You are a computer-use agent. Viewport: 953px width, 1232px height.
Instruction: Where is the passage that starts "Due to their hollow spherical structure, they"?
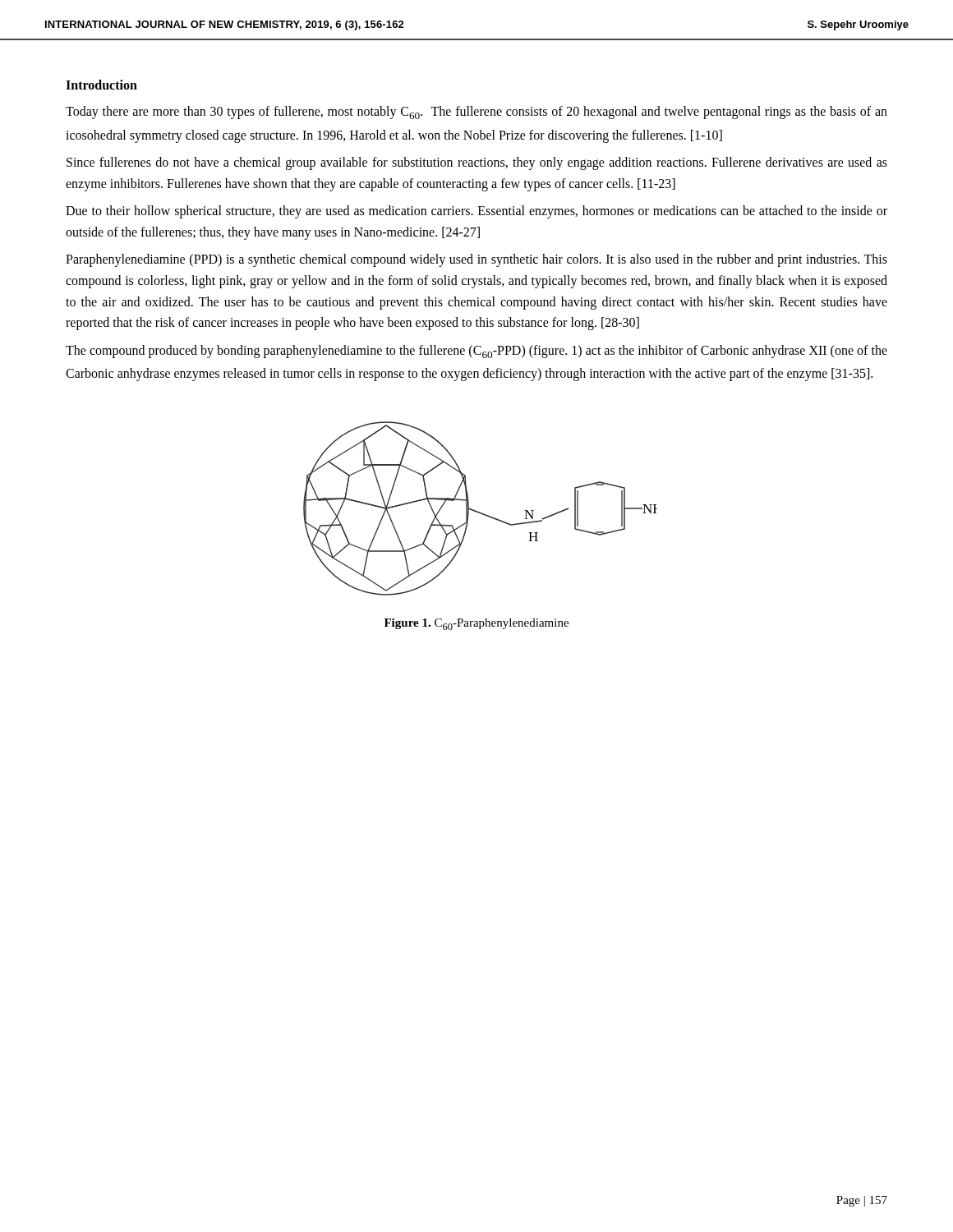[x=476, y=221]
